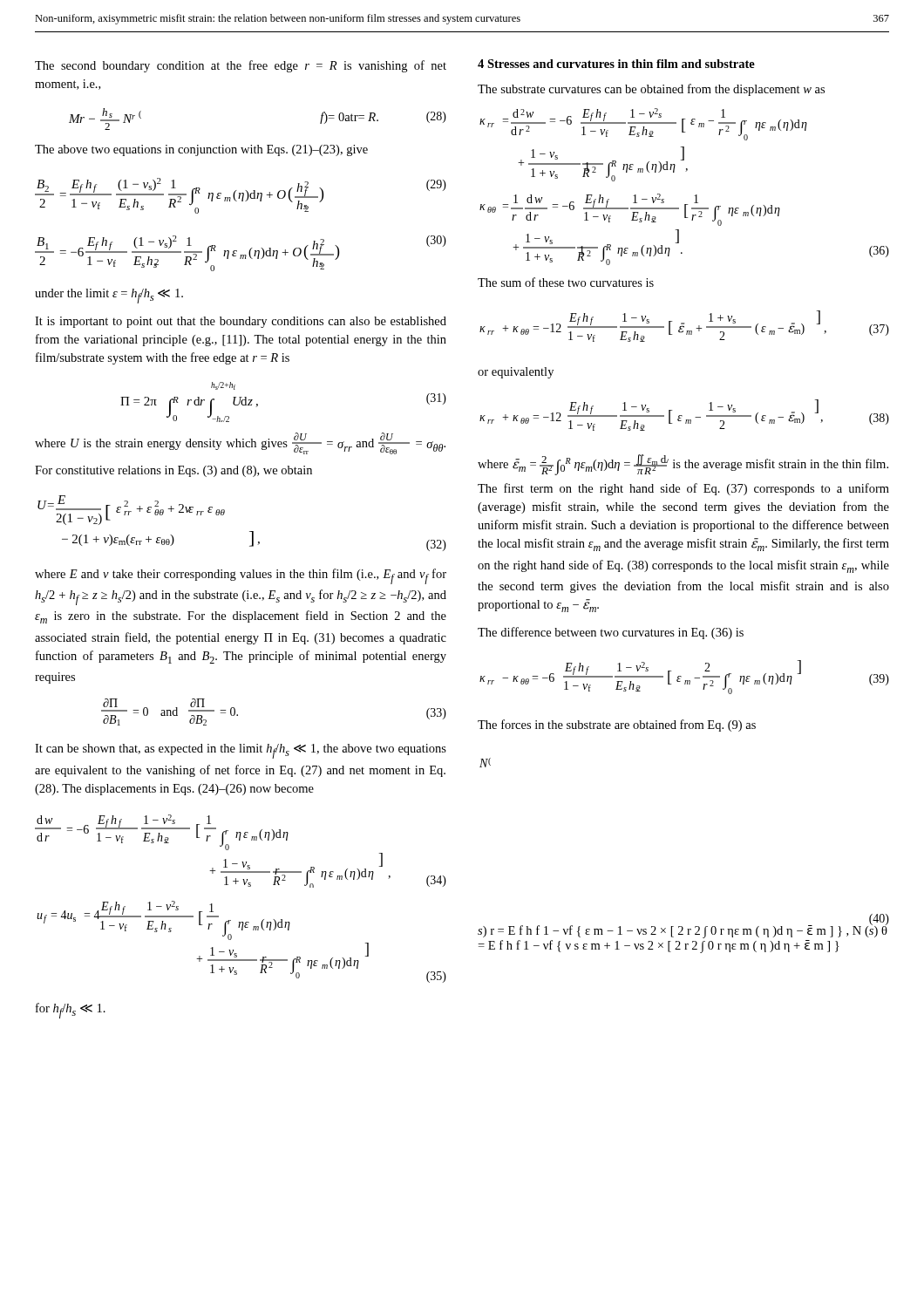
Task: Find the formula on this page that starts "κ rr − κ θθ"
Action: [x=683, y=677]
